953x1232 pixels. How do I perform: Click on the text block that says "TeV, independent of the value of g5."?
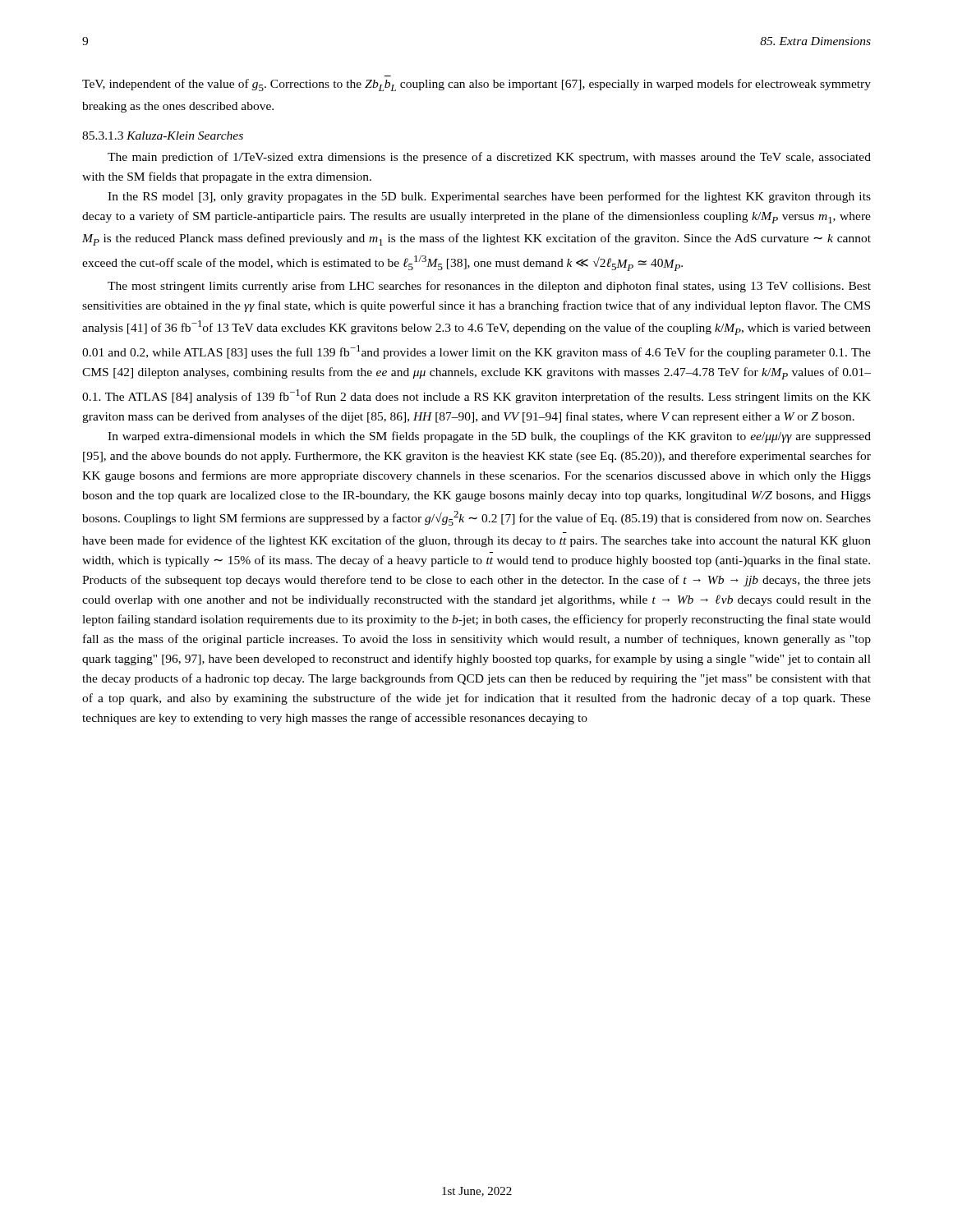(x=476, y=95)
